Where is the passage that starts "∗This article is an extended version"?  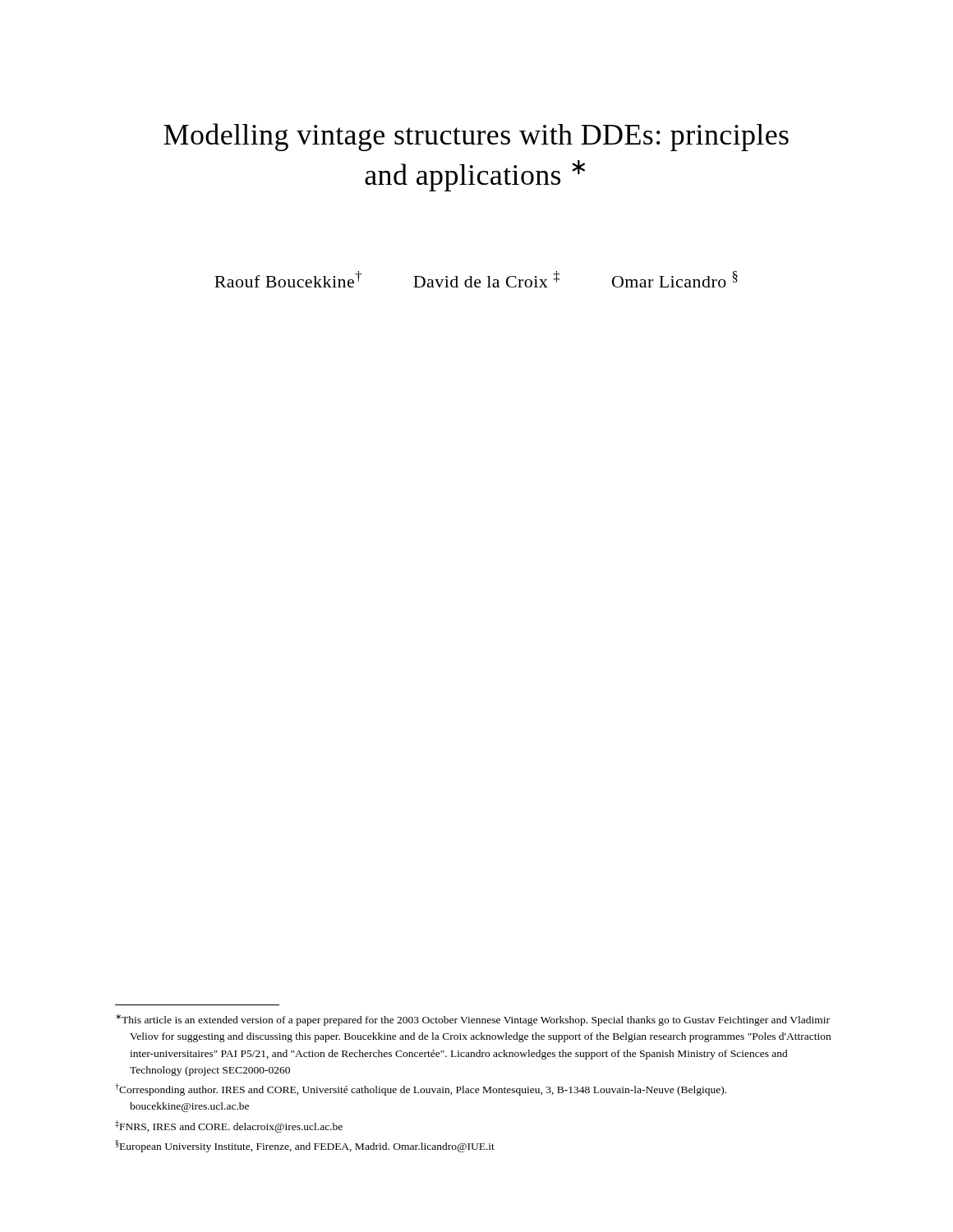pyautogui.click(x=476, y=1080)
